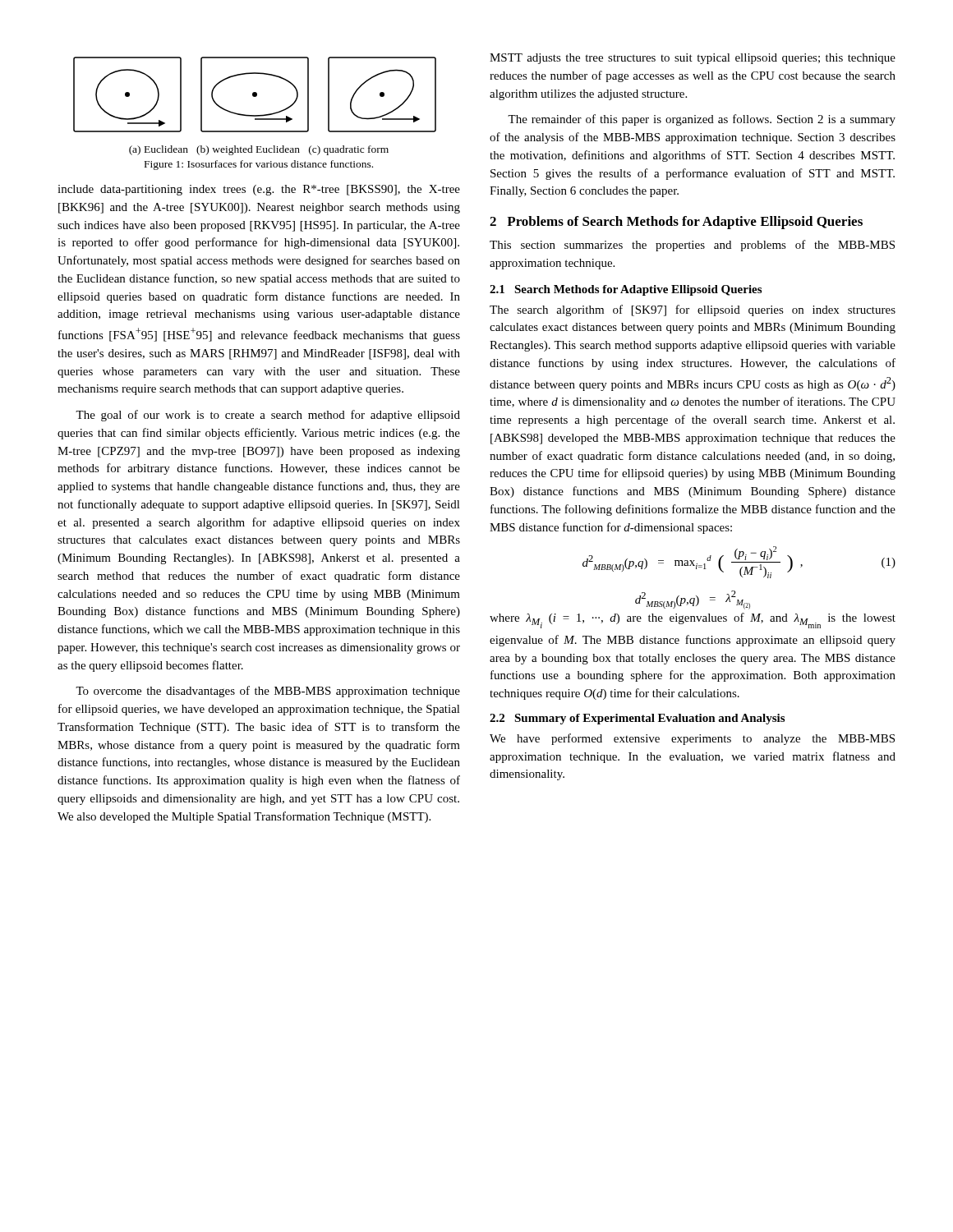The width and height of the screenshot is (953, 1232).
Task: Locate the element starting "The search algorithm"
Action: [693, 419]
